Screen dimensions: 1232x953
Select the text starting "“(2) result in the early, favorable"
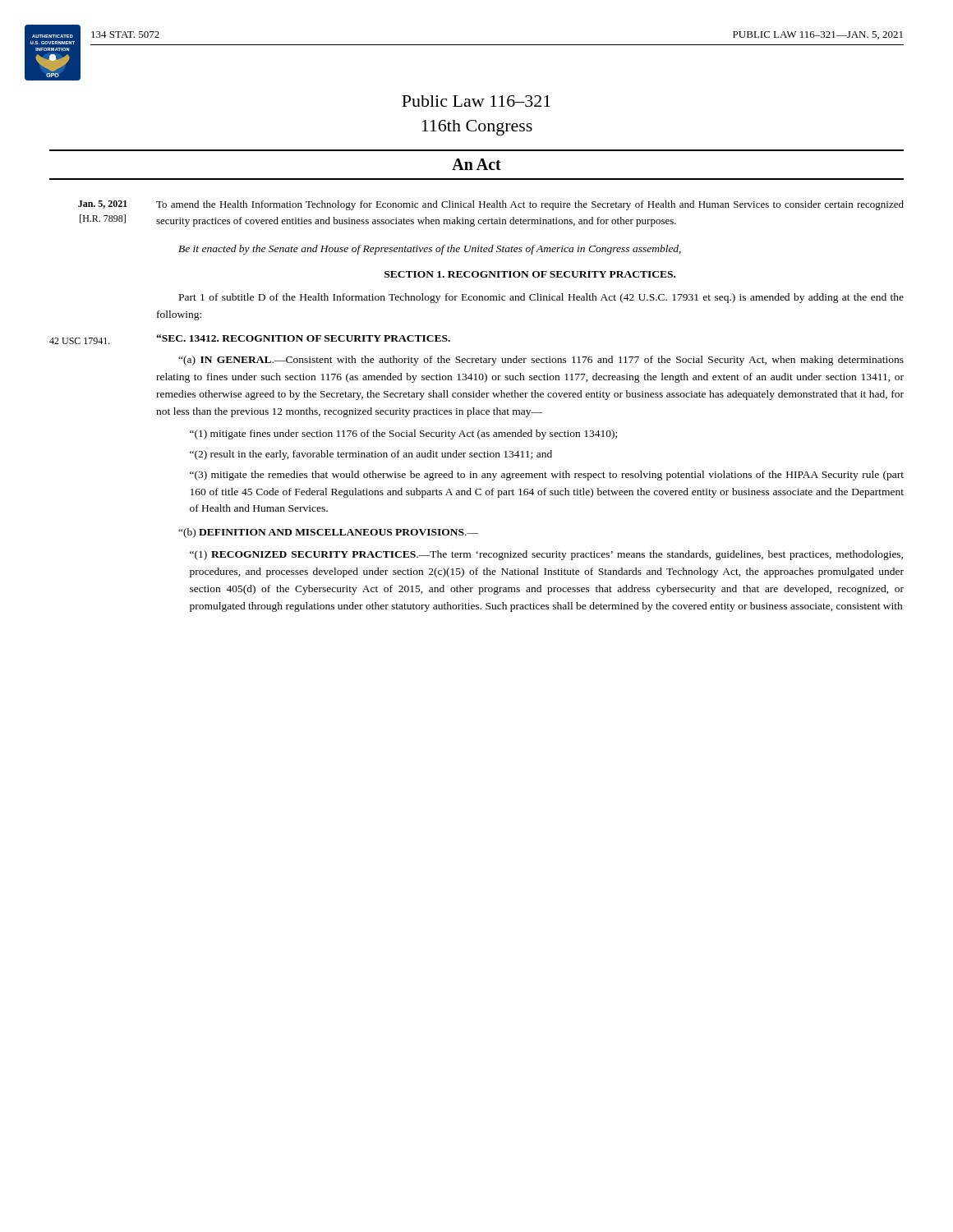point(371,453)
